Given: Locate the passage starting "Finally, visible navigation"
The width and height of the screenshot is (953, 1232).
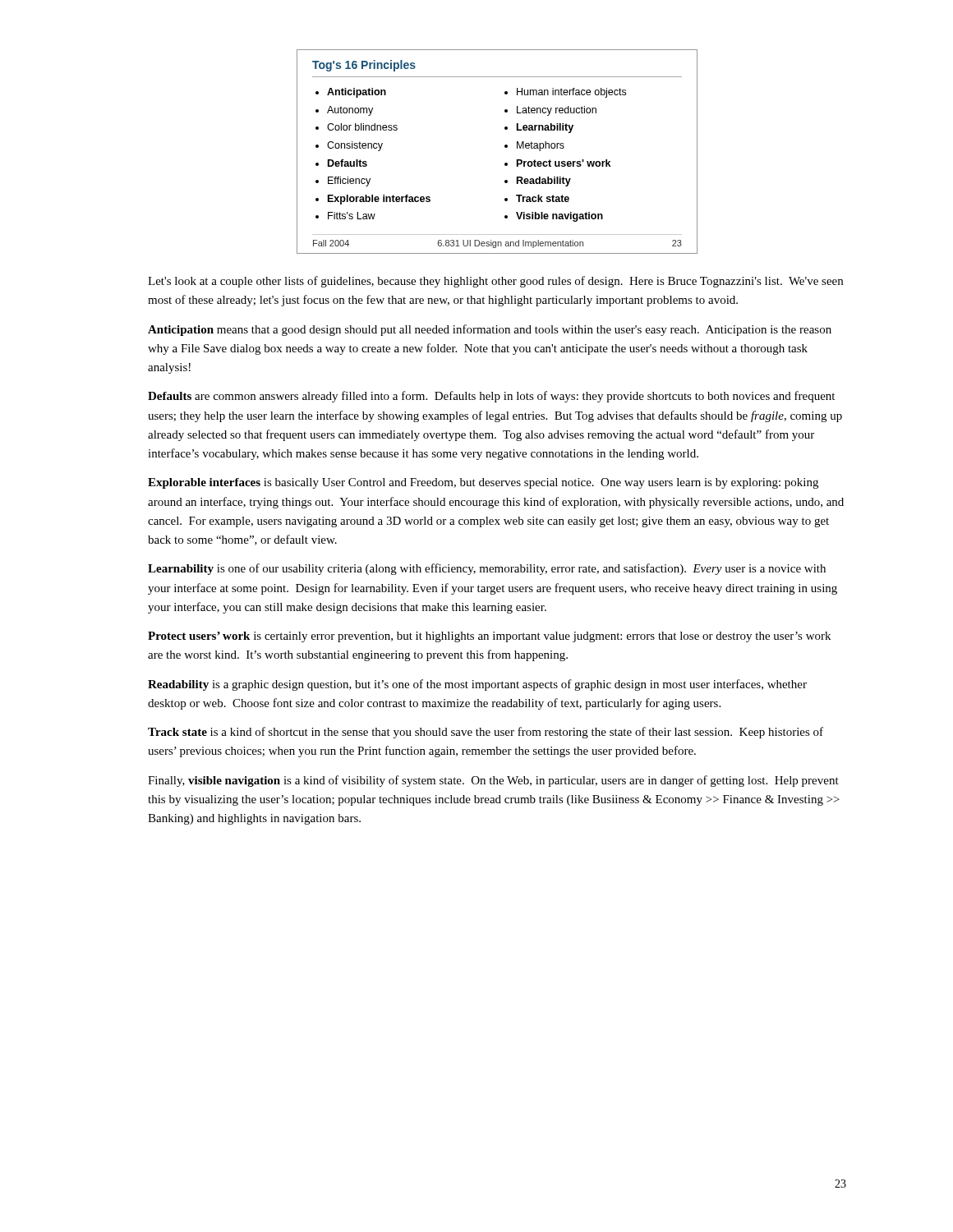Looking at the screenshot, I should point(494,799).
